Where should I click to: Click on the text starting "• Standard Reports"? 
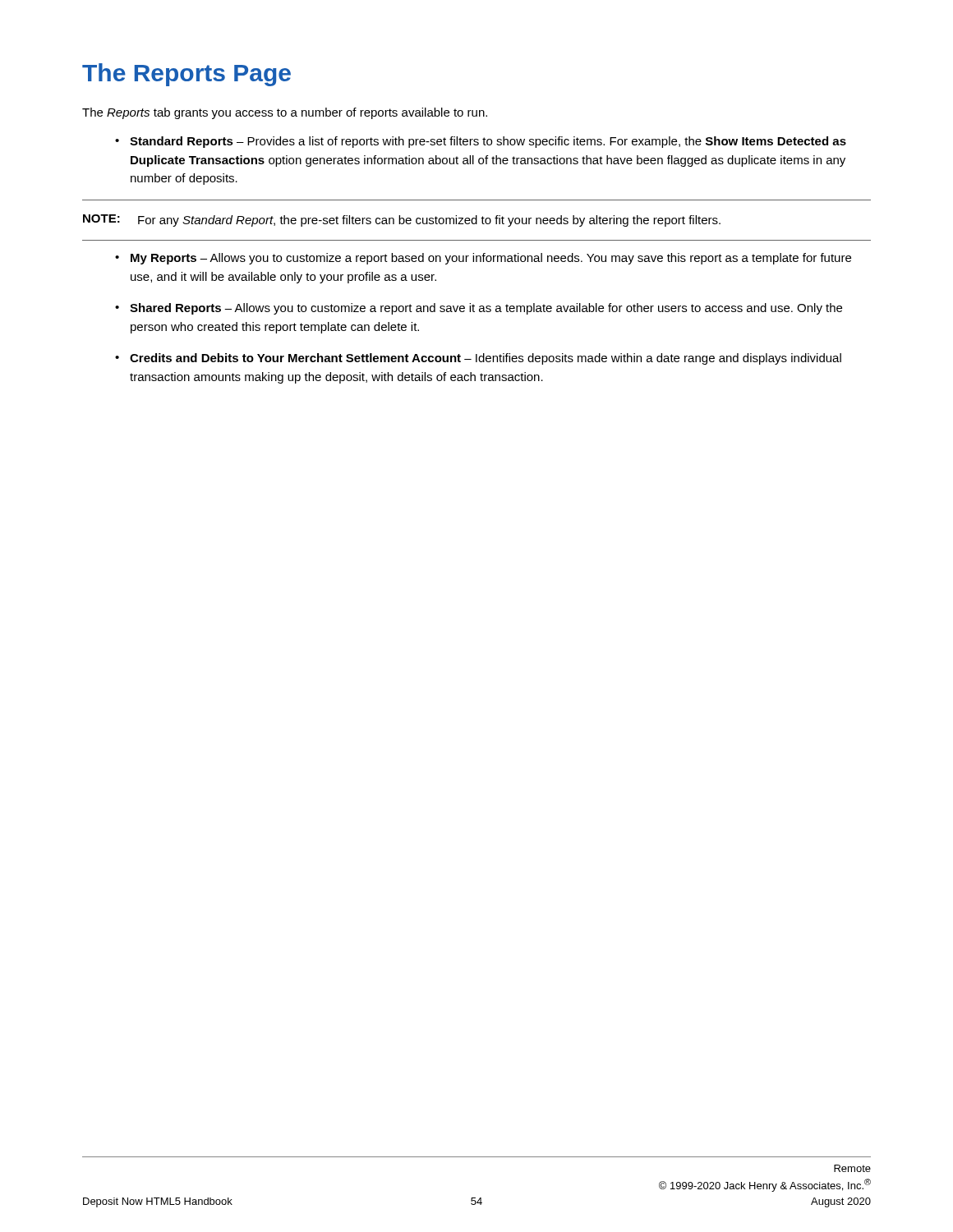(493, 160)
